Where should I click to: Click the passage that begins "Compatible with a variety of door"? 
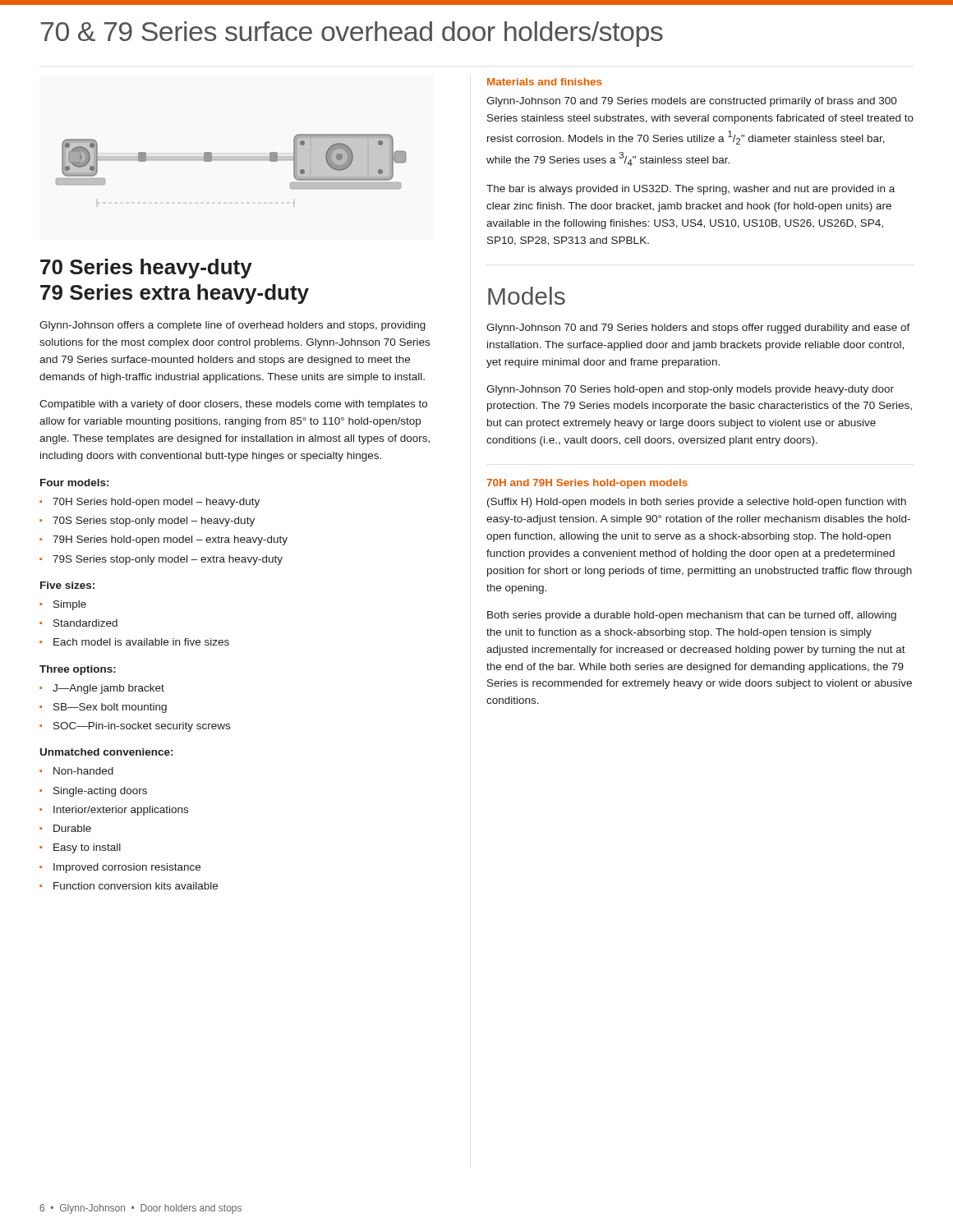click(x=237, y=430)
